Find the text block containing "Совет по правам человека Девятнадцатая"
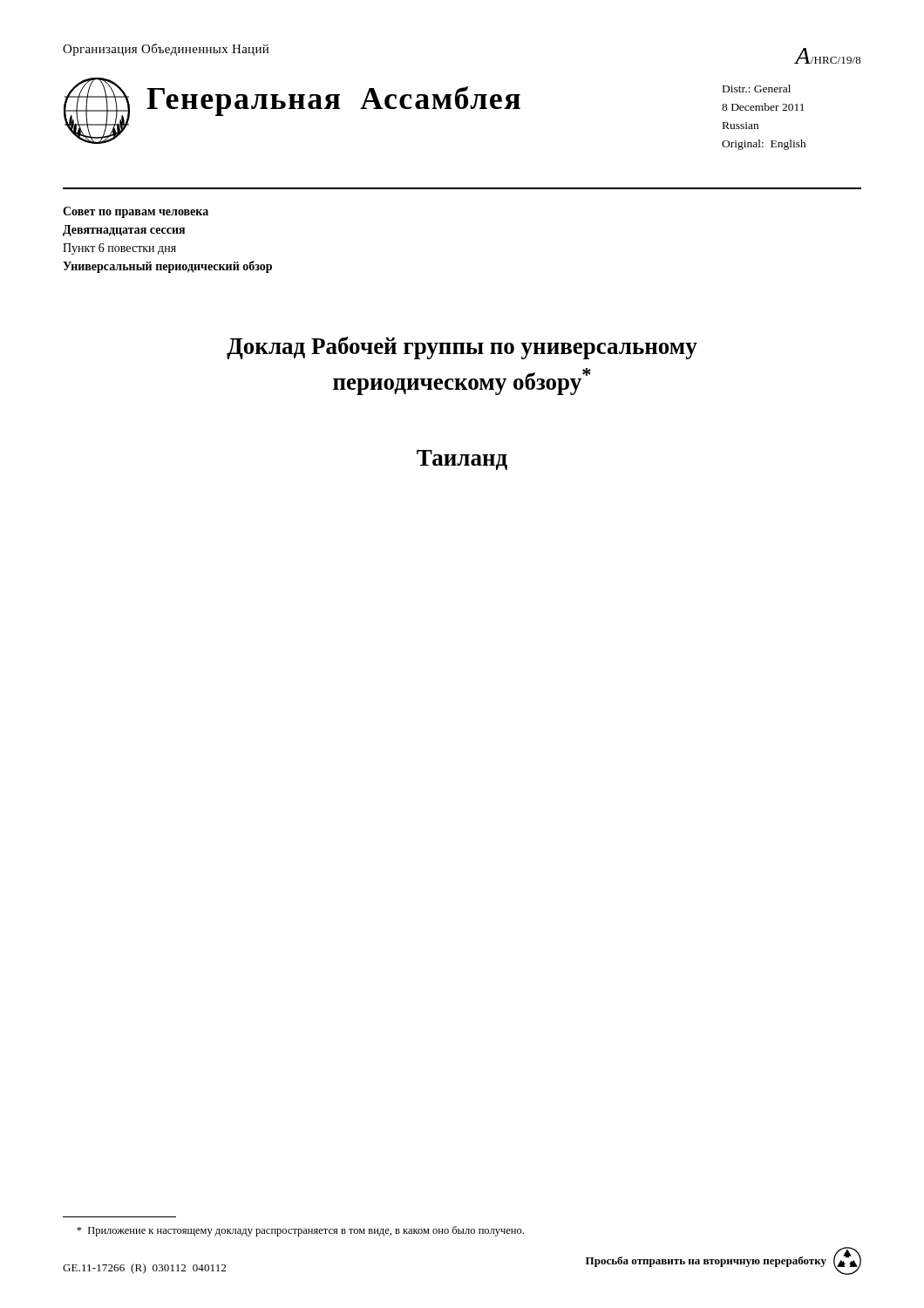924x1308 pixels. (x=168, y=239)
